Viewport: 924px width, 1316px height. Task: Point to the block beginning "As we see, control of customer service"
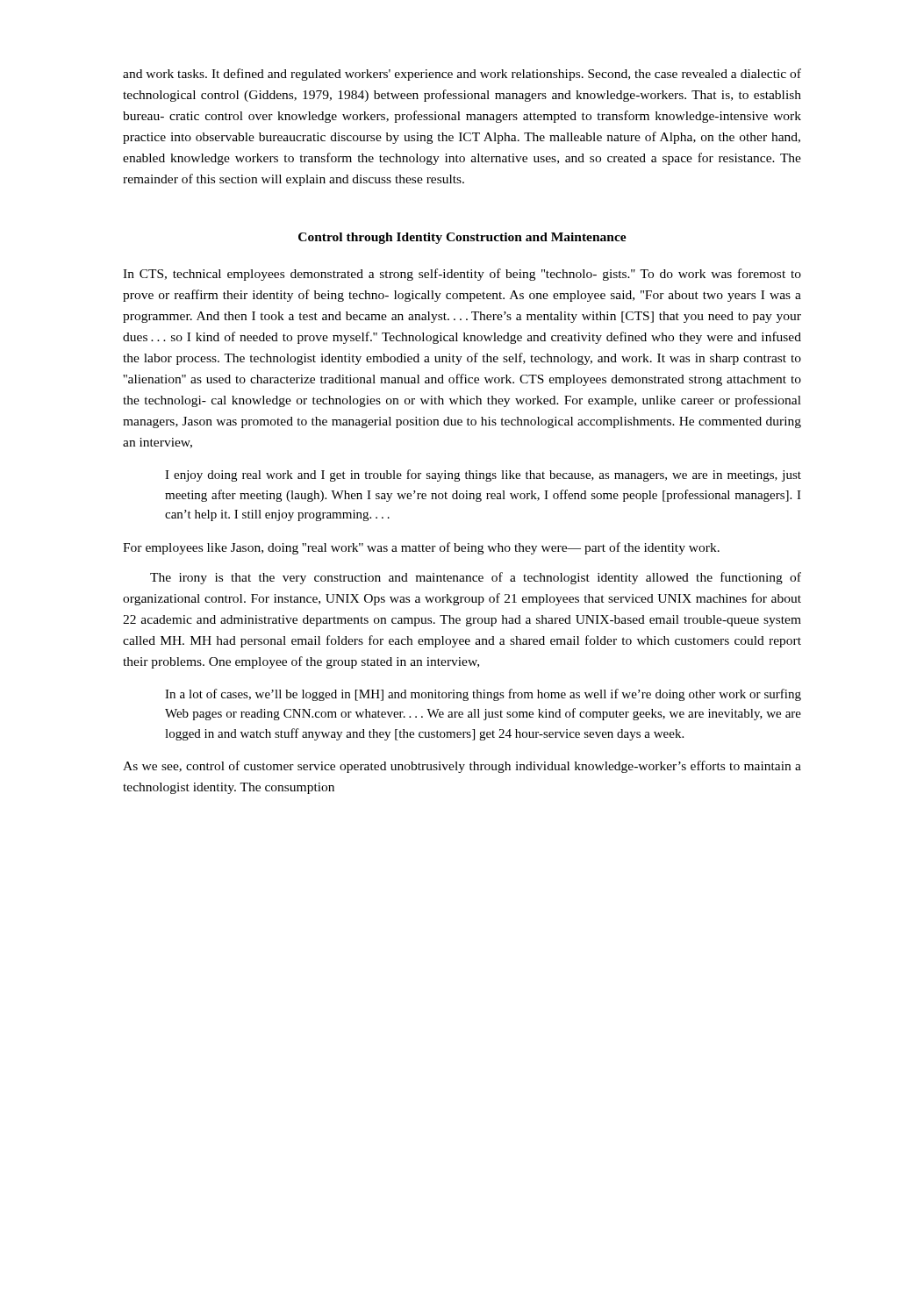click(x=462, y=777)
